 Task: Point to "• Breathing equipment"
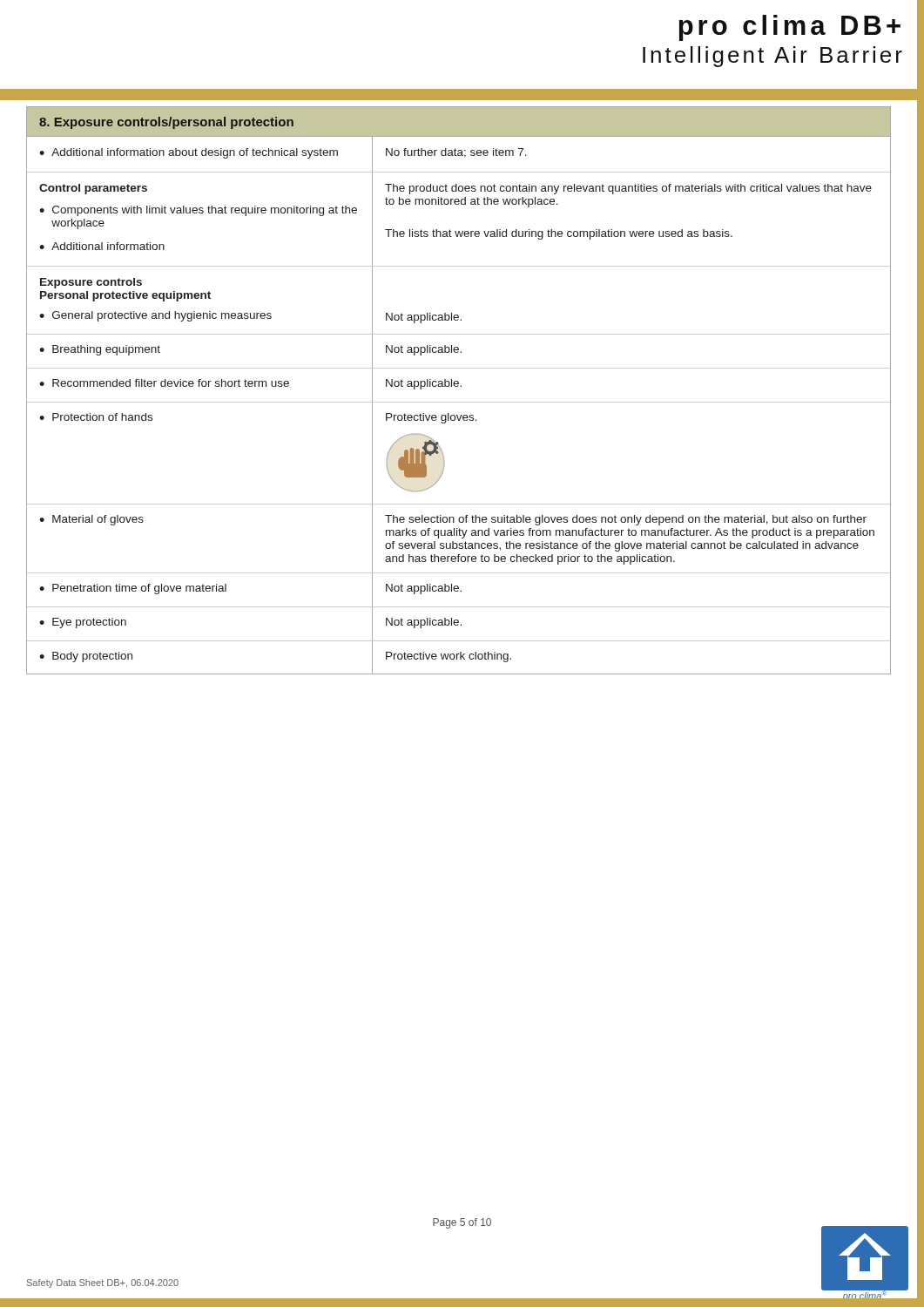click(x=100, y=351)
